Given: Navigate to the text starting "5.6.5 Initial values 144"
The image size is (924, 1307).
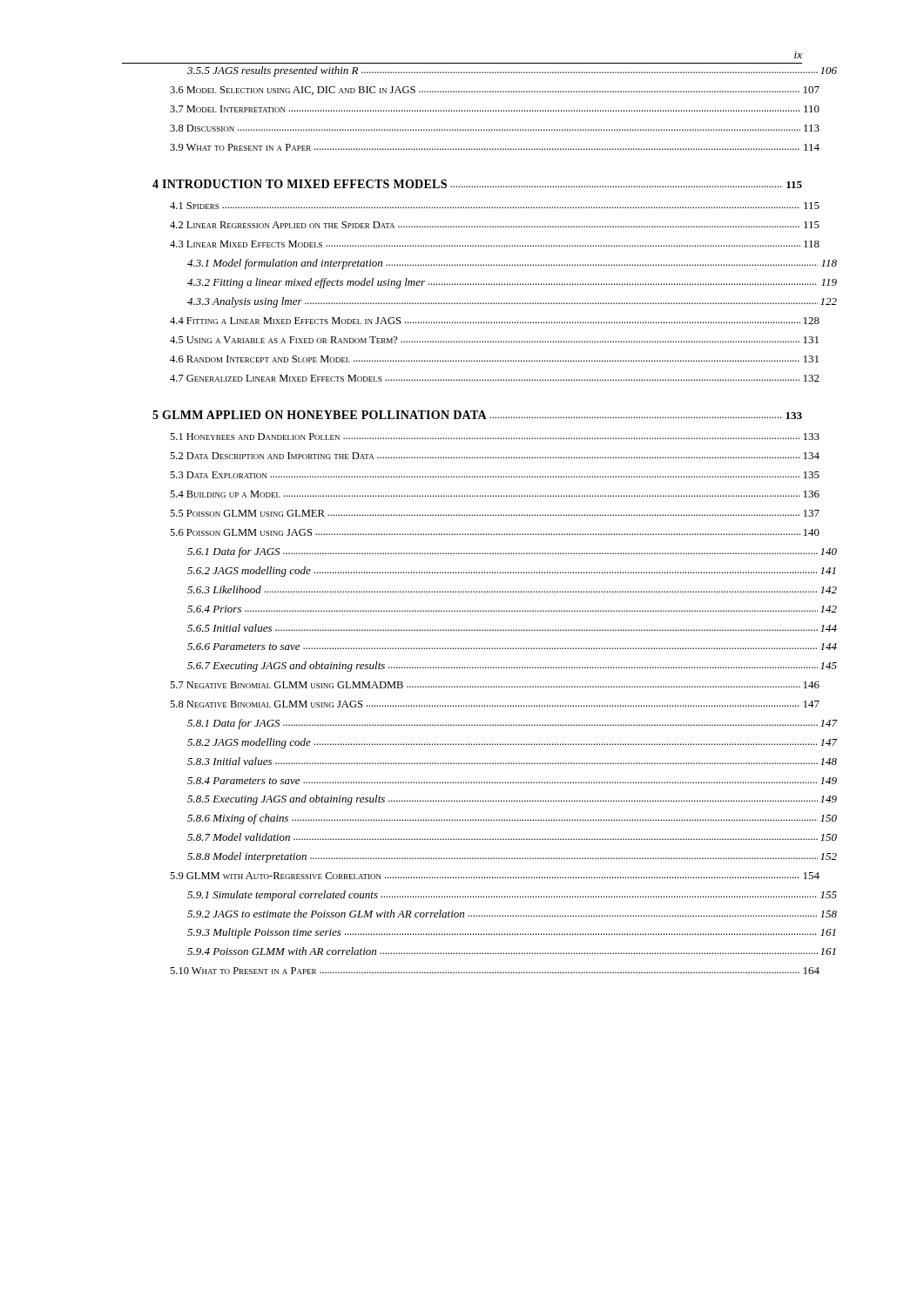Looking at the screenshot, I should (512, 628).
